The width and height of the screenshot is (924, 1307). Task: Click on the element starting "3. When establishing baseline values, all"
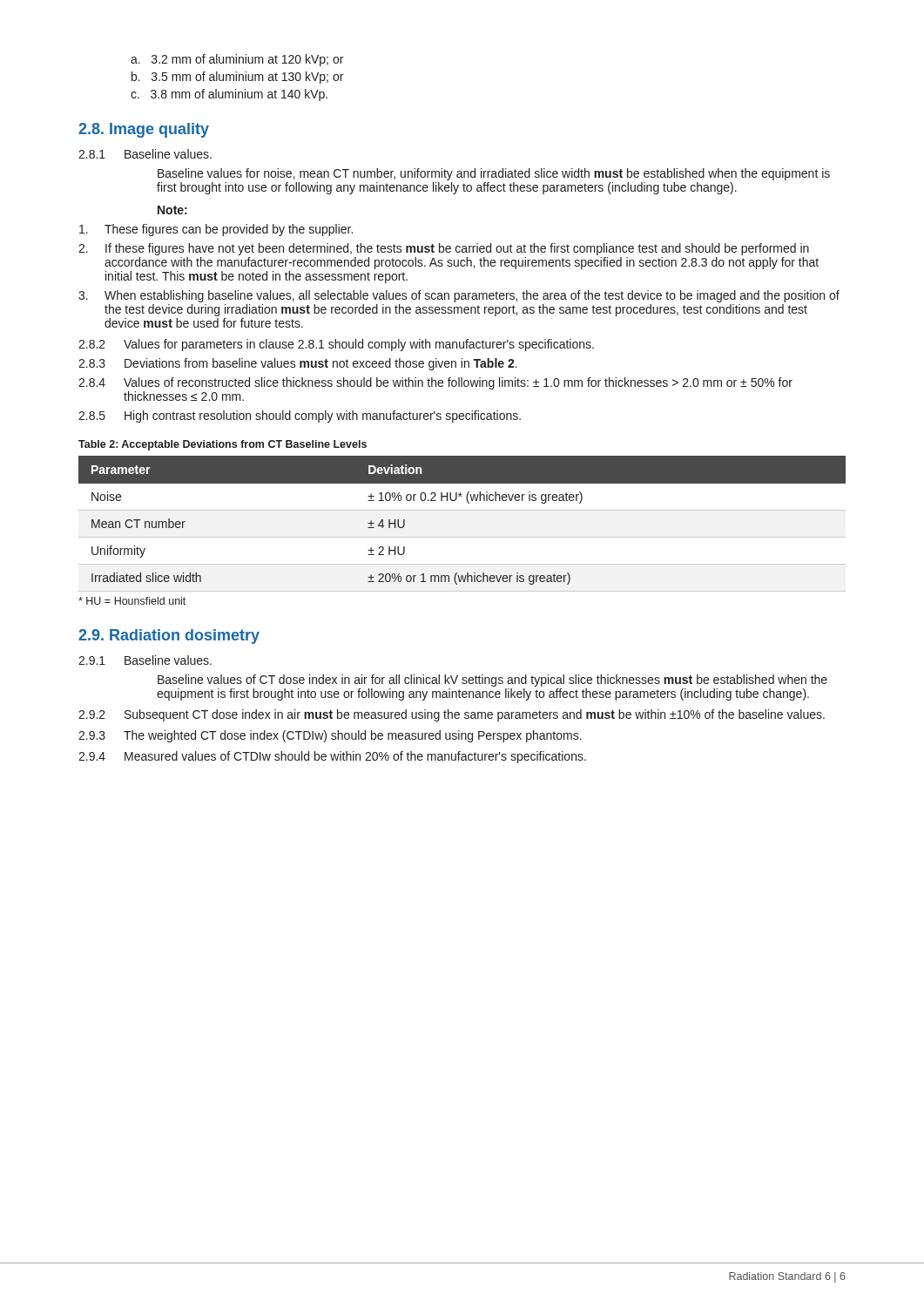[x=462, y=309]
